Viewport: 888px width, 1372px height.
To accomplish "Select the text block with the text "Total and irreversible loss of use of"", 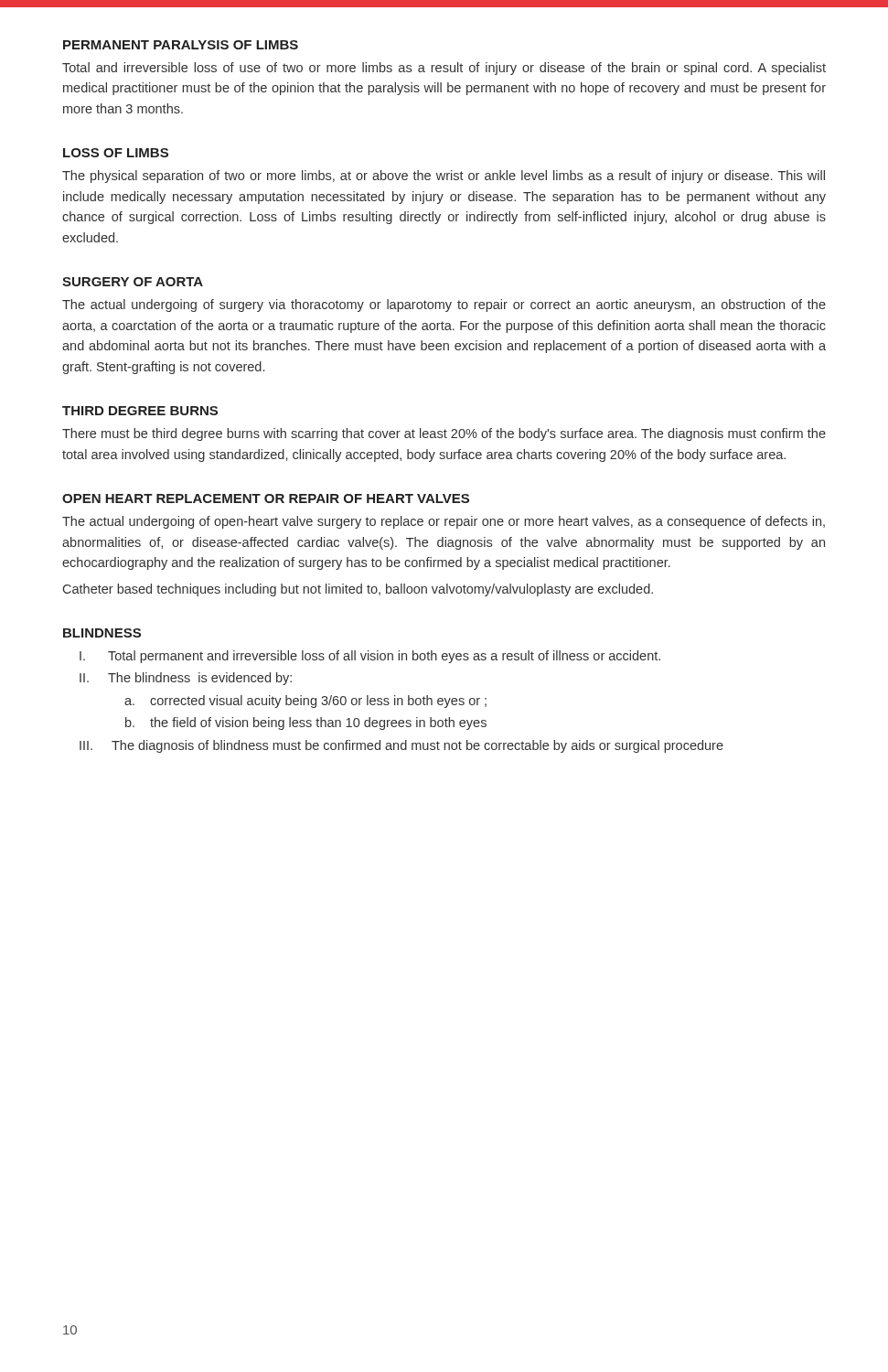I will (x=444, y=88).
